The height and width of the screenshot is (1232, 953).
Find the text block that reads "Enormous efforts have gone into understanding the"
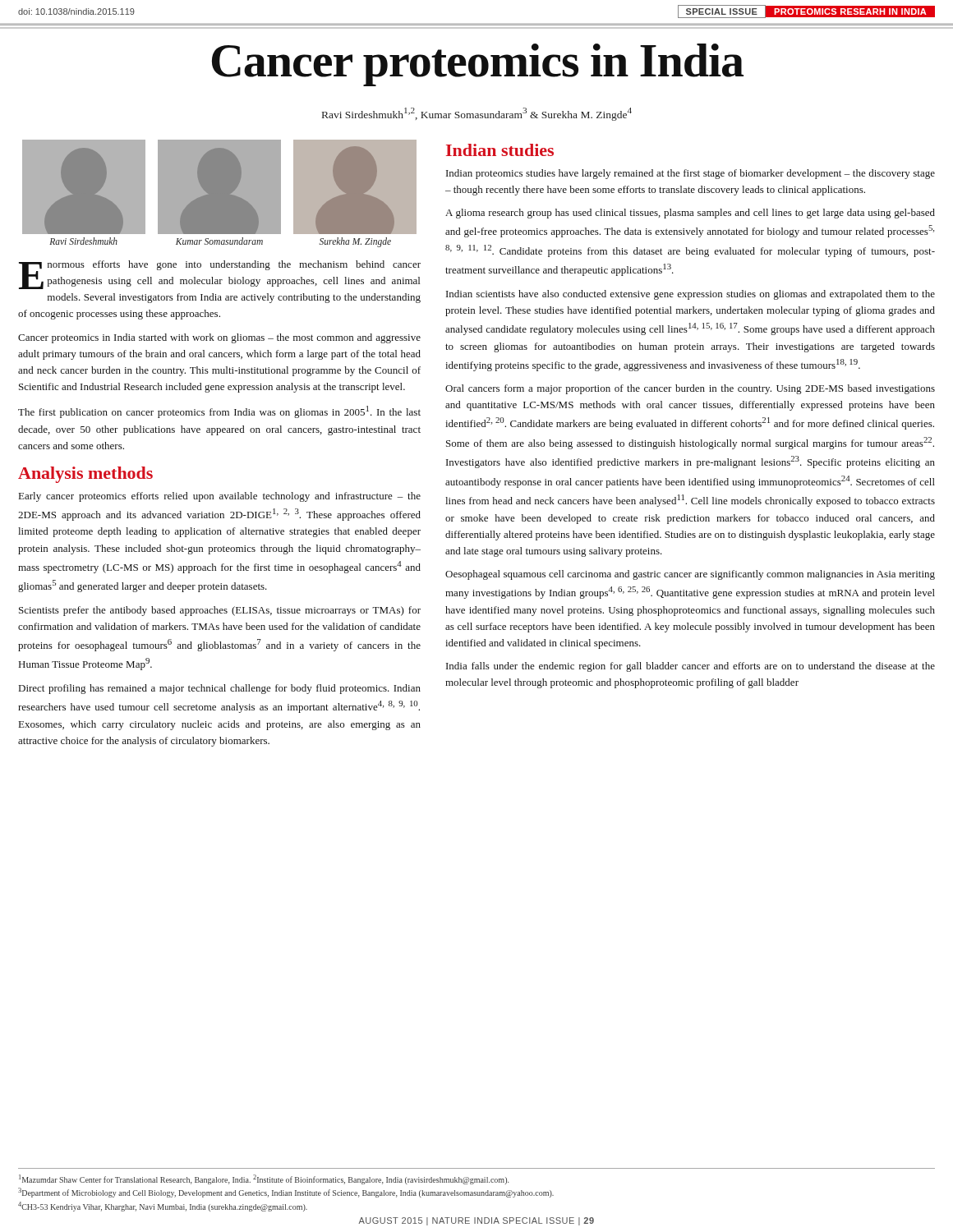point(219,288)
